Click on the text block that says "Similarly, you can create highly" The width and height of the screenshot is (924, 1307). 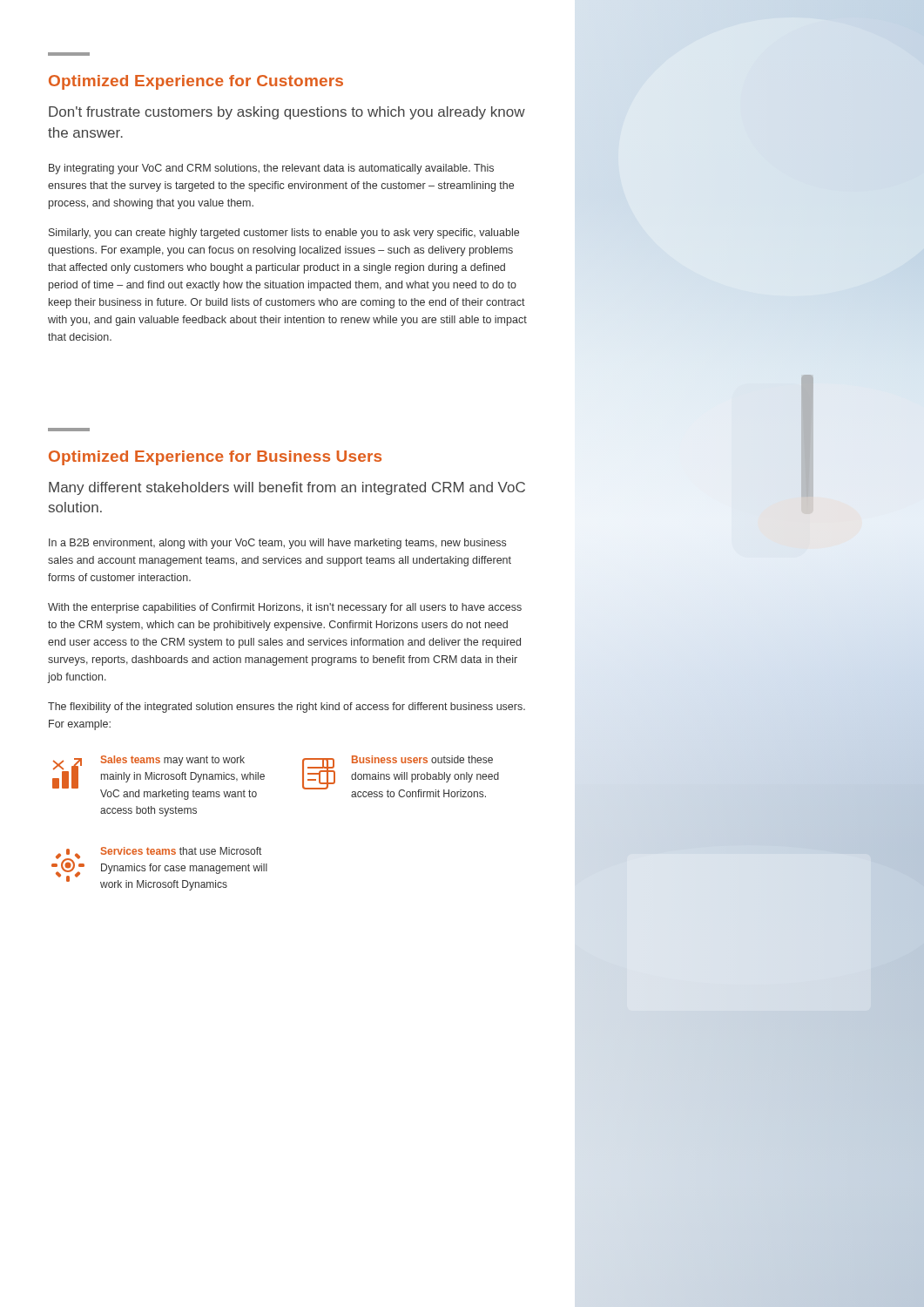click(x=287, y=285)
